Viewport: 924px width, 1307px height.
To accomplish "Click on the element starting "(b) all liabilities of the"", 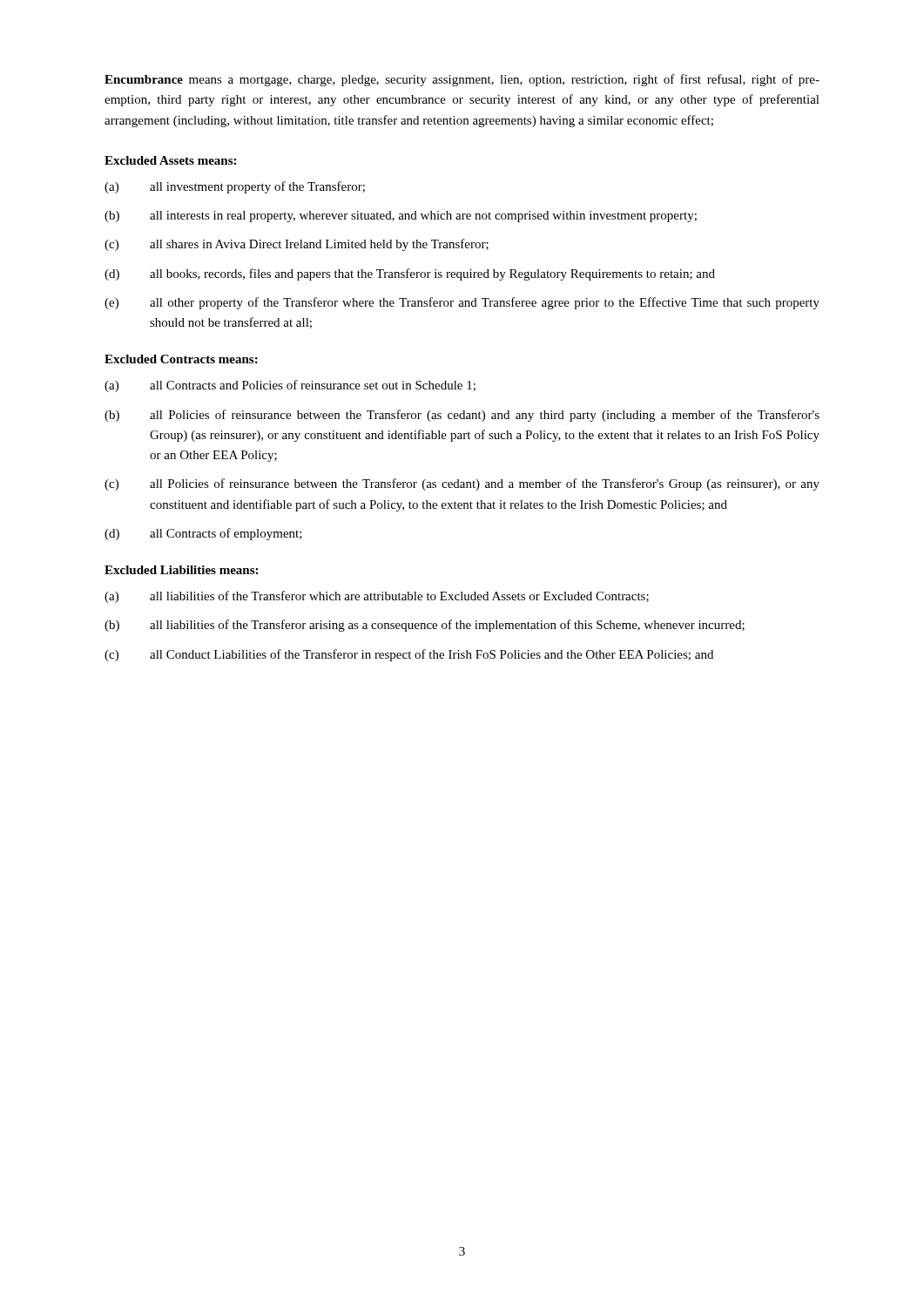I will coord(462,625).
